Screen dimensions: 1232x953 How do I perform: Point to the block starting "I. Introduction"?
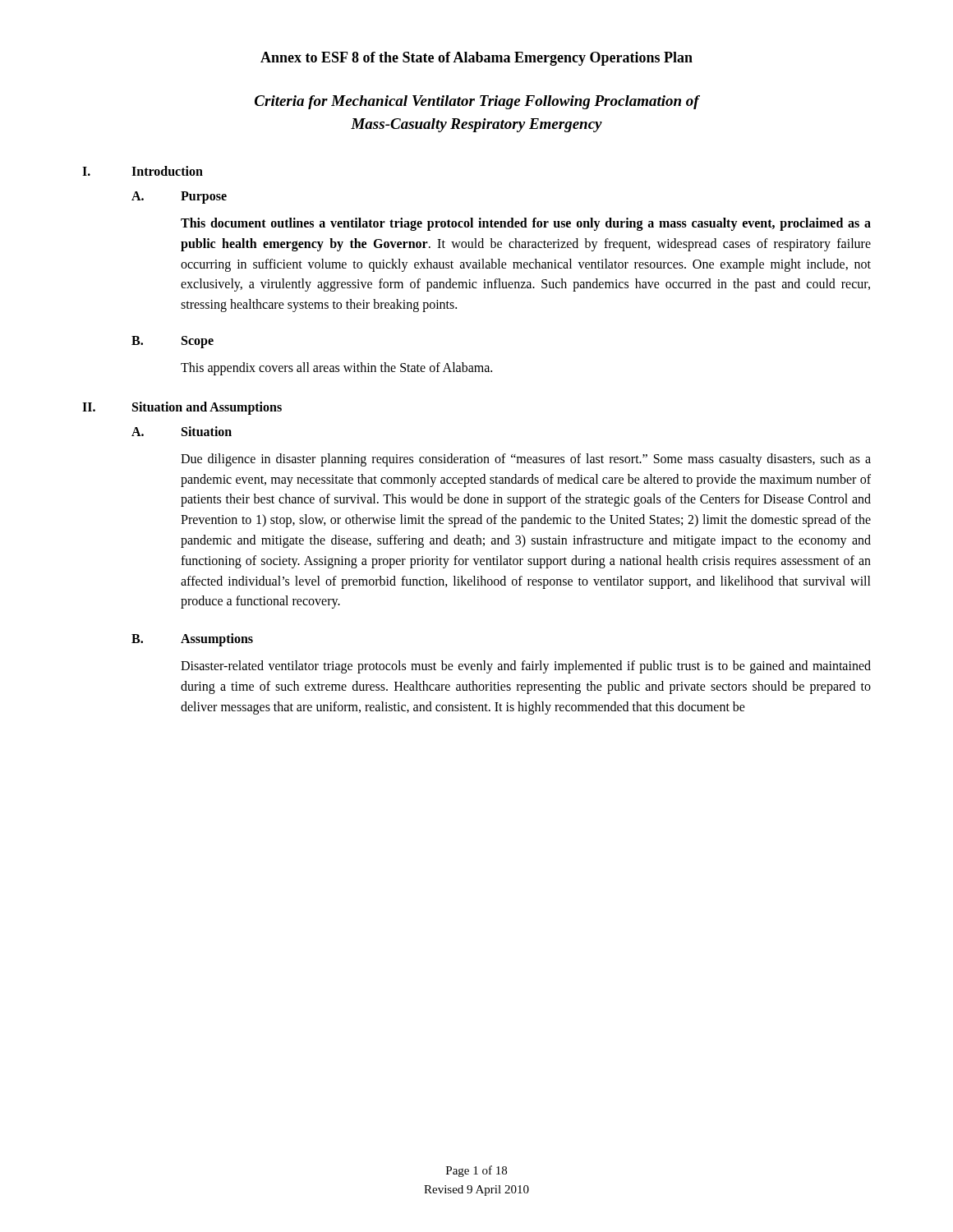pyautogui.click(x=142, y=172)
